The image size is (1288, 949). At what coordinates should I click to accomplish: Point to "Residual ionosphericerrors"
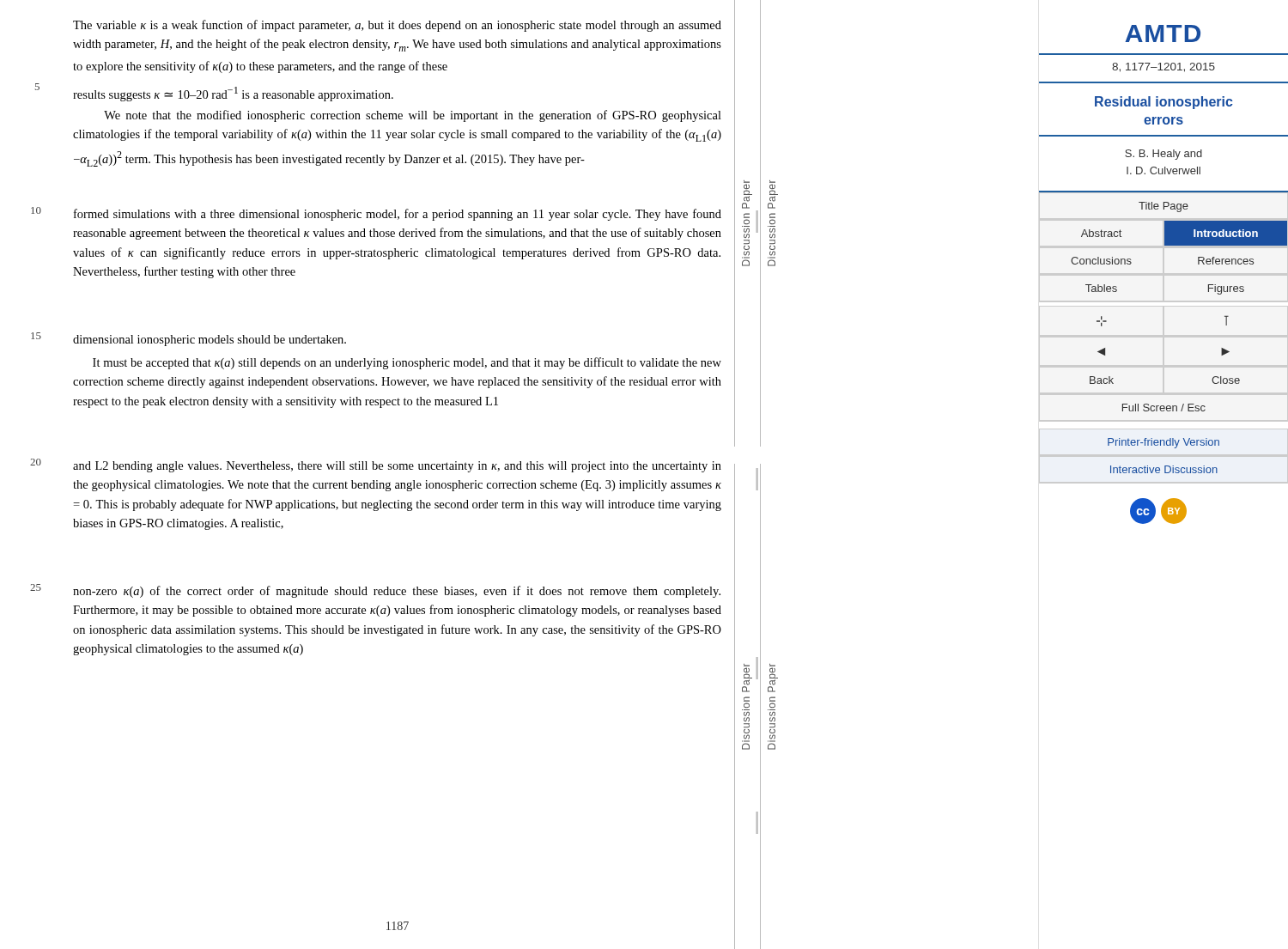[x=1164, y=111]
